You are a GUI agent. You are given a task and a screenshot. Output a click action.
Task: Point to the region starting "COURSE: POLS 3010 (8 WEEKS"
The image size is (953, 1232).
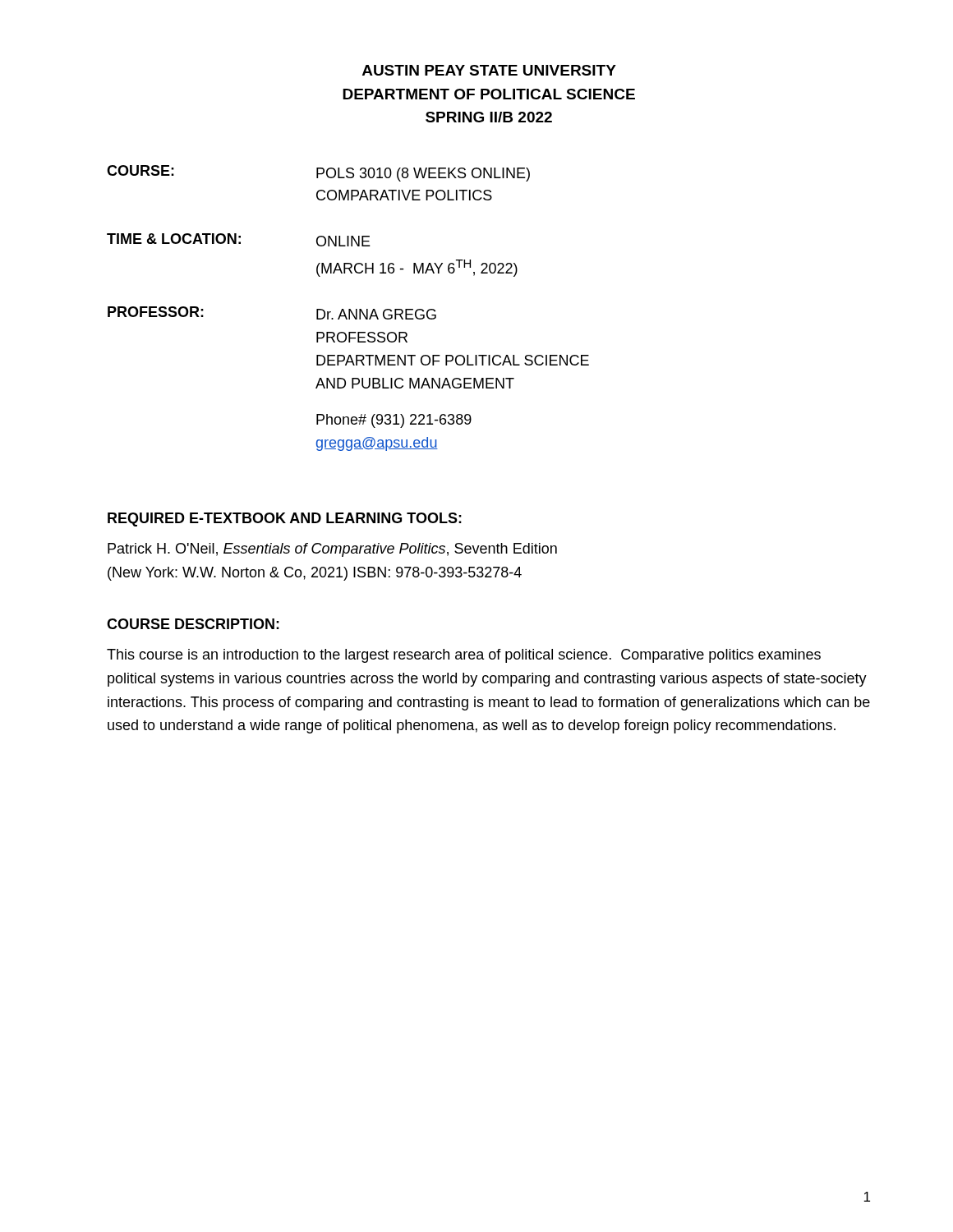point(489,197)
